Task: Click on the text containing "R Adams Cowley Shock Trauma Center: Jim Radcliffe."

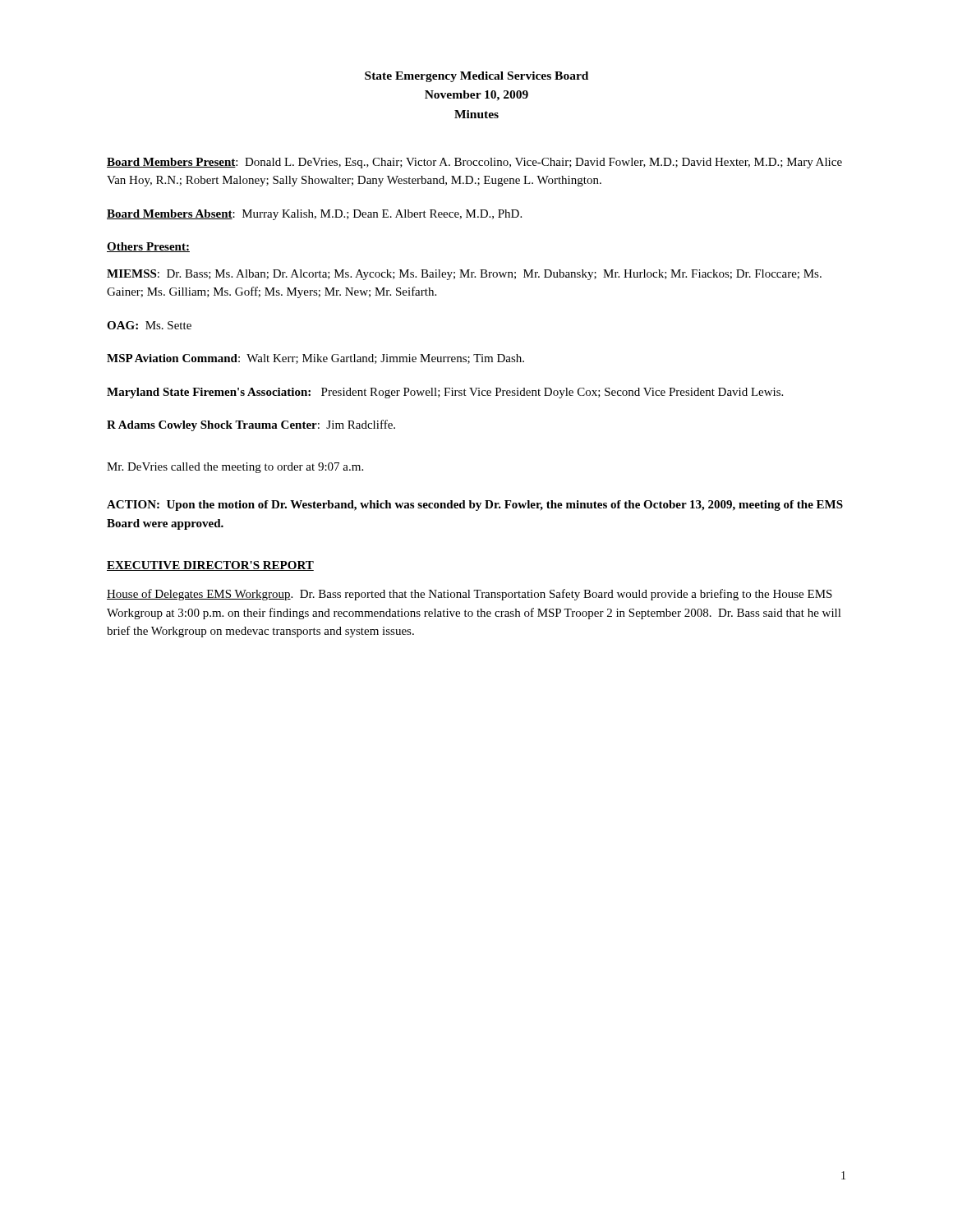Action: coord(251,425)
